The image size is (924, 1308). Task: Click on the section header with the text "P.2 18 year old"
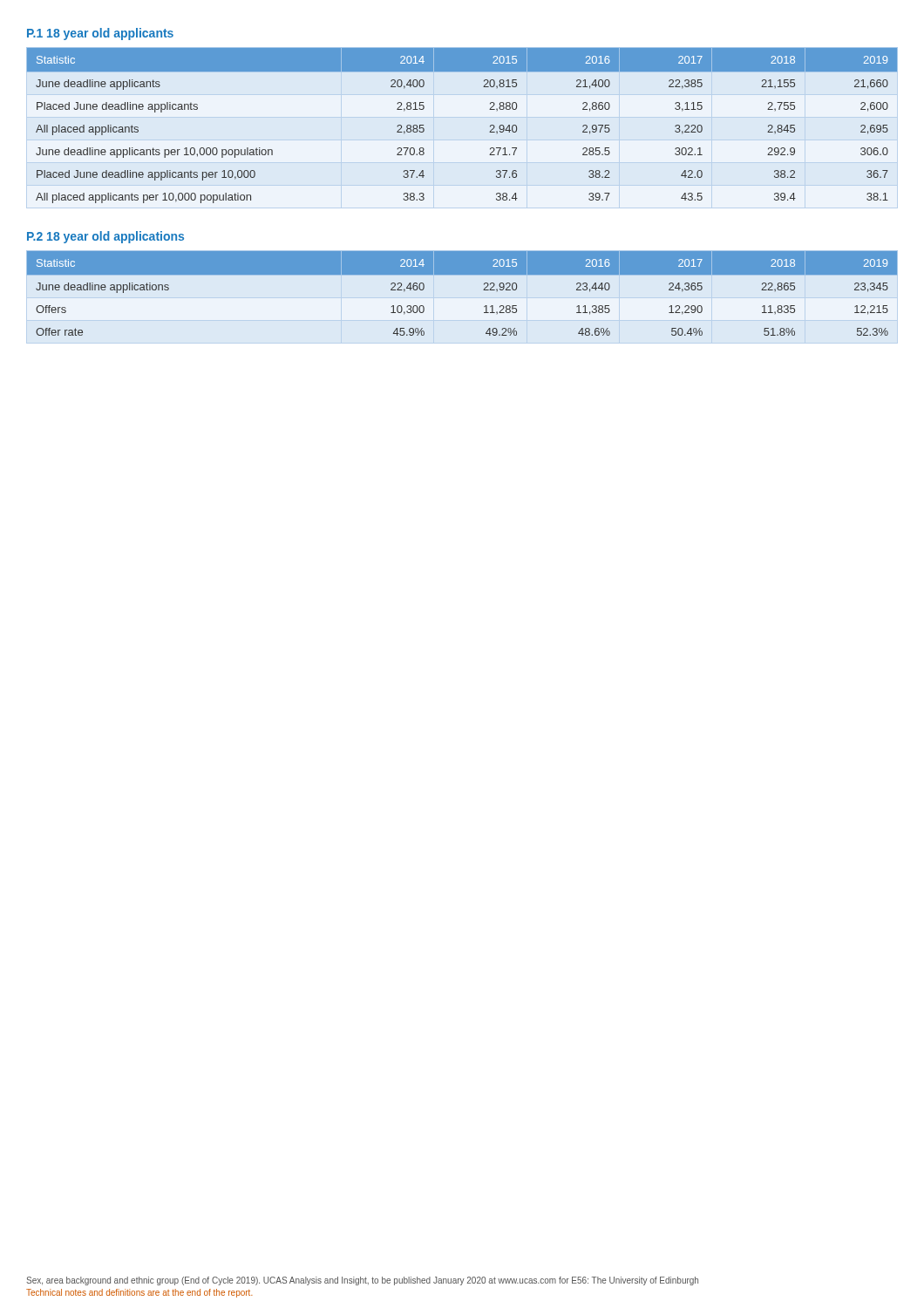pos(105,236)
